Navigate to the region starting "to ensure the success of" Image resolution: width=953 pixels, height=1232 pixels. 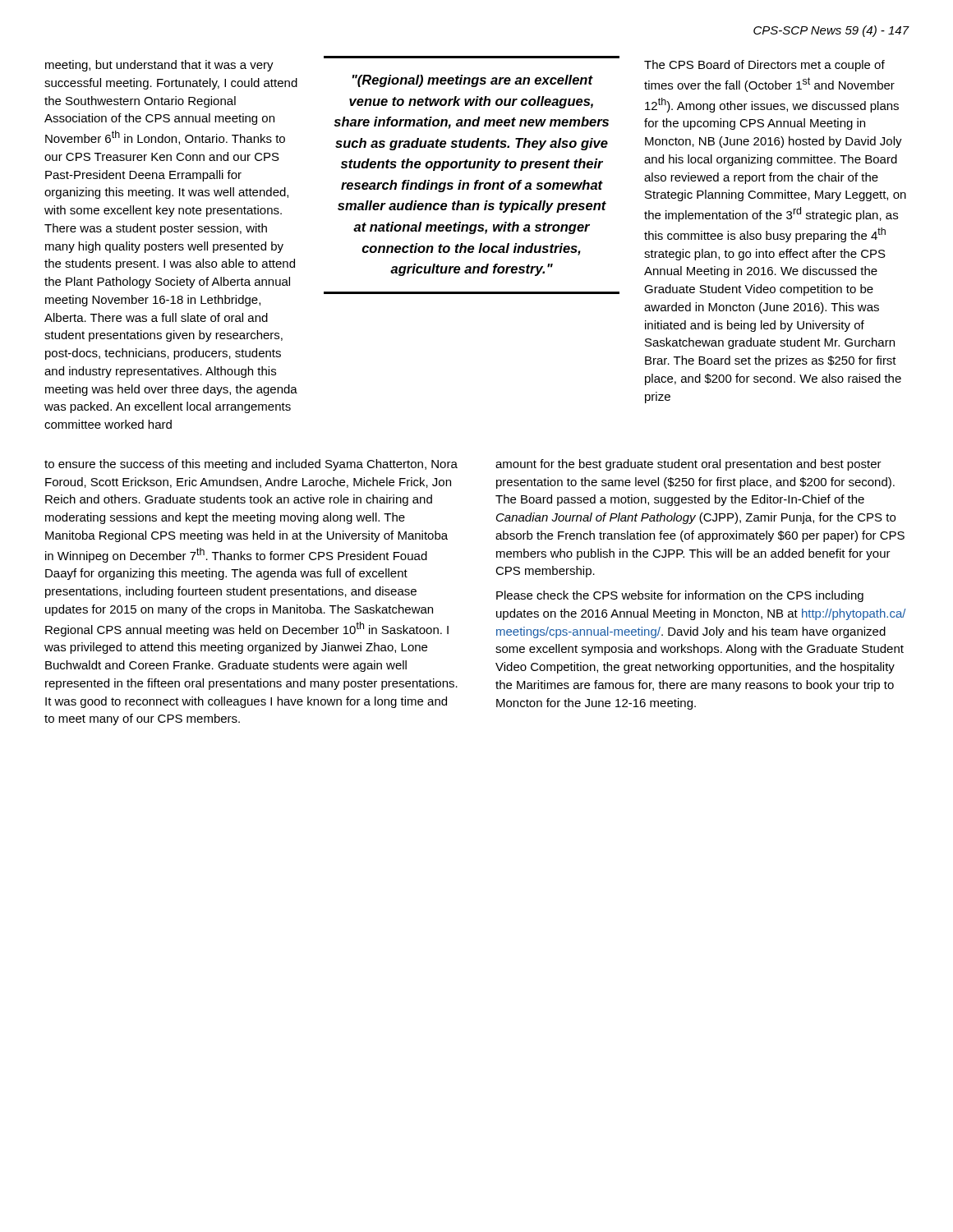252,591
